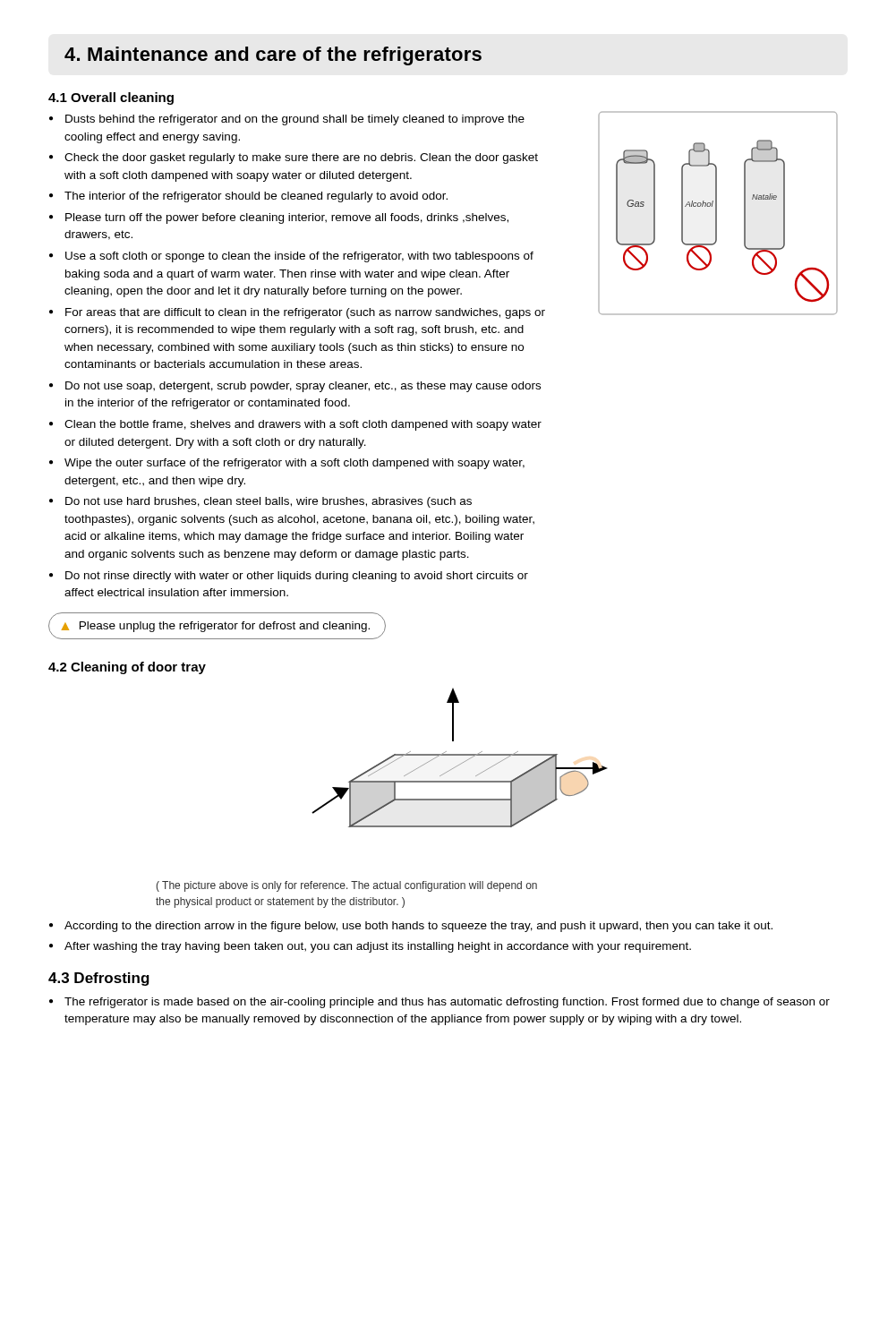The width and height of the screenshot is (896, 1343).
Task: Select the element starting "4. Maintenance and care of"
Action: (x=448, y=55)
